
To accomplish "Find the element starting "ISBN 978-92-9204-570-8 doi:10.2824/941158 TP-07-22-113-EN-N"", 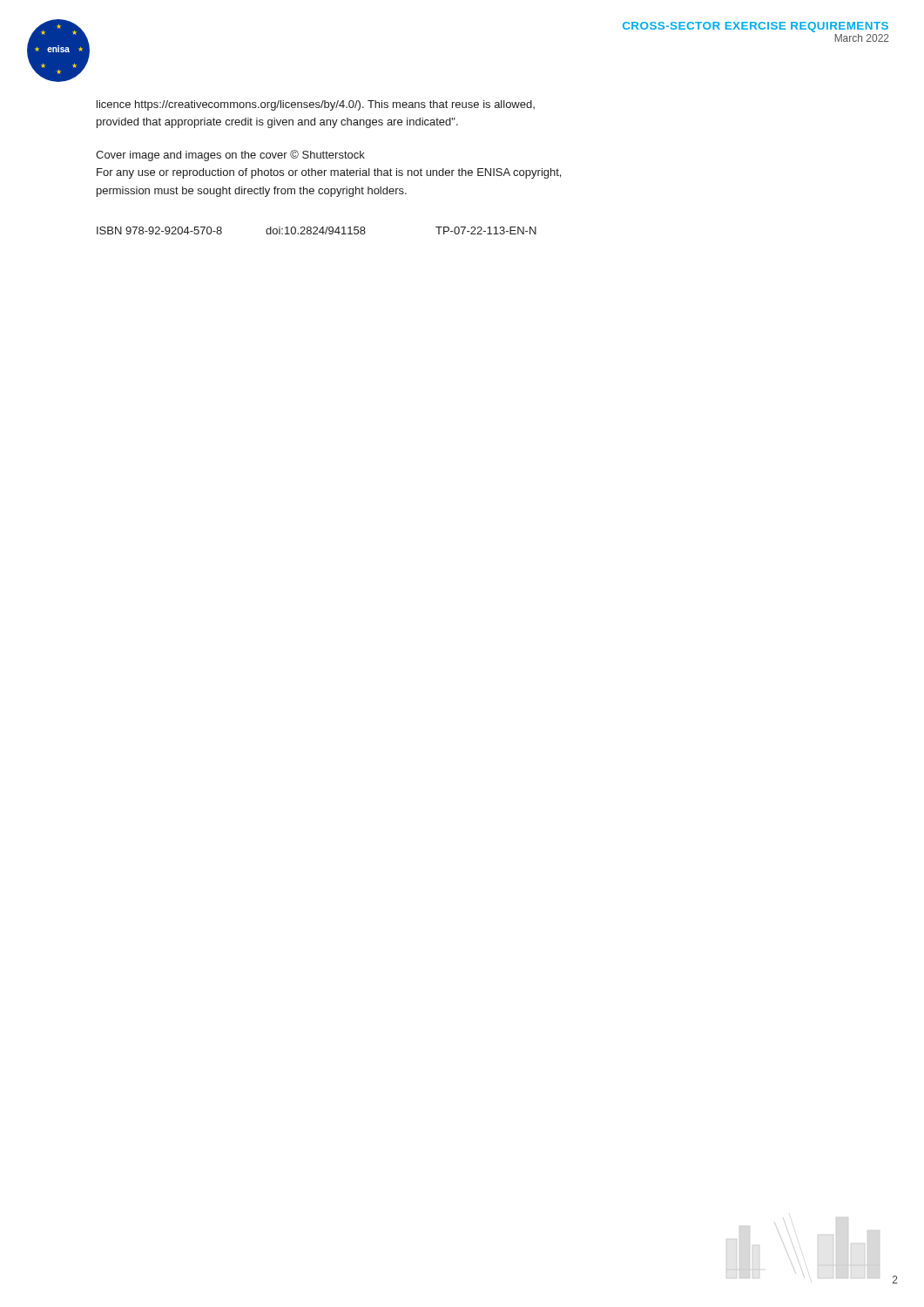I will click(361, 230).
